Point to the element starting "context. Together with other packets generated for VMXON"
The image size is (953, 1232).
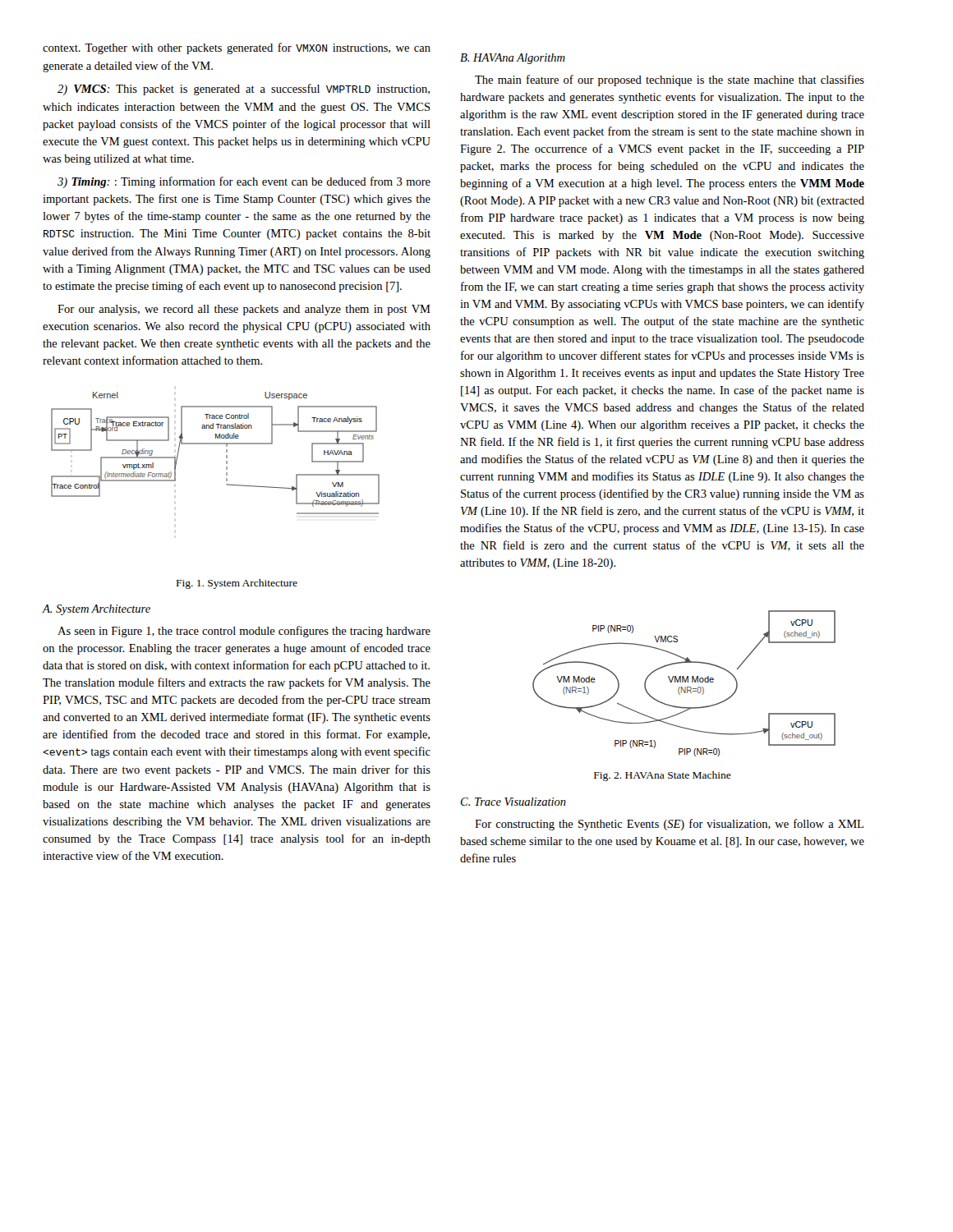[x=237, y=204]
